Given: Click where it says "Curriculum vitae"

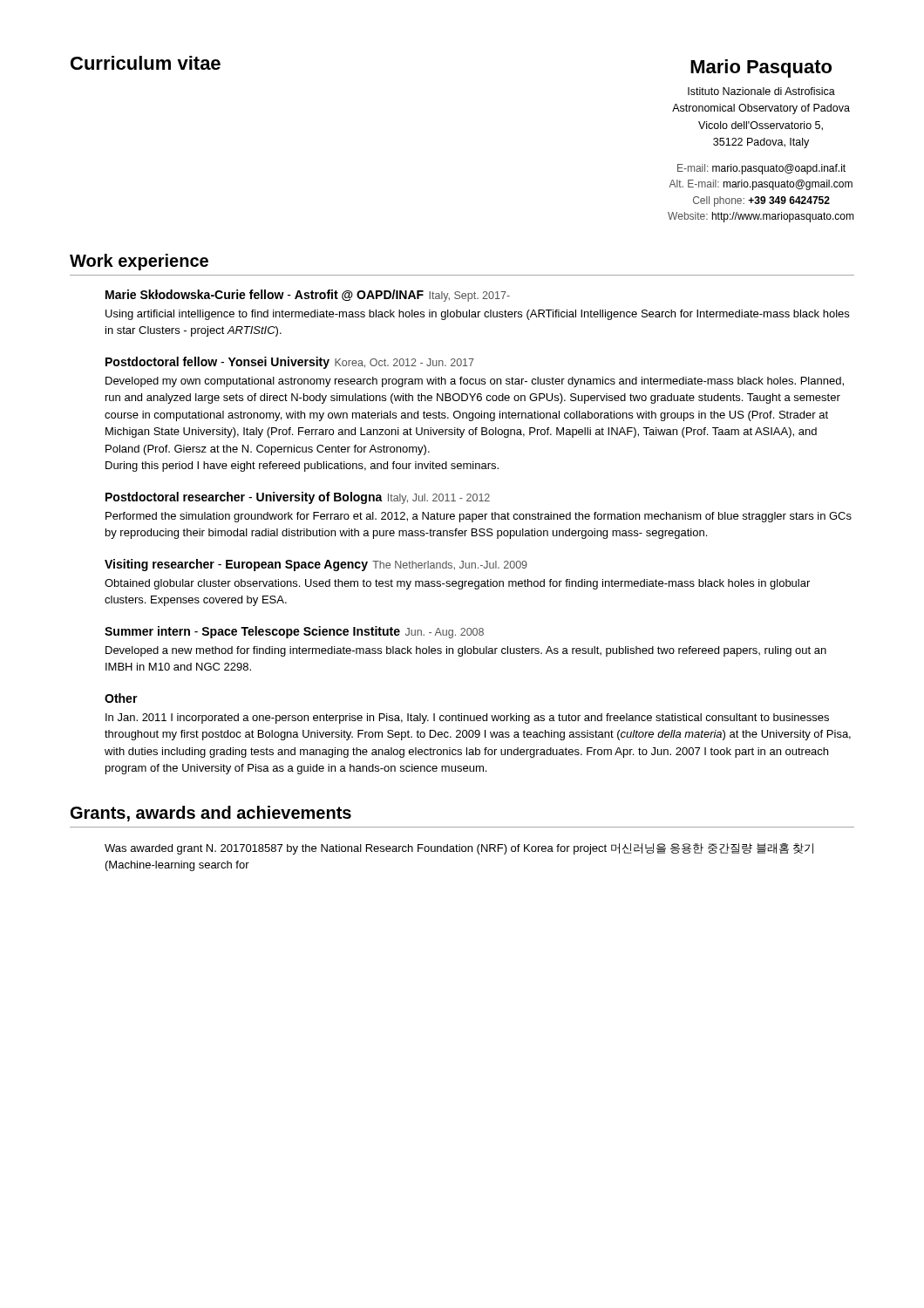Looking at the screenshot, I should [145, 63].
